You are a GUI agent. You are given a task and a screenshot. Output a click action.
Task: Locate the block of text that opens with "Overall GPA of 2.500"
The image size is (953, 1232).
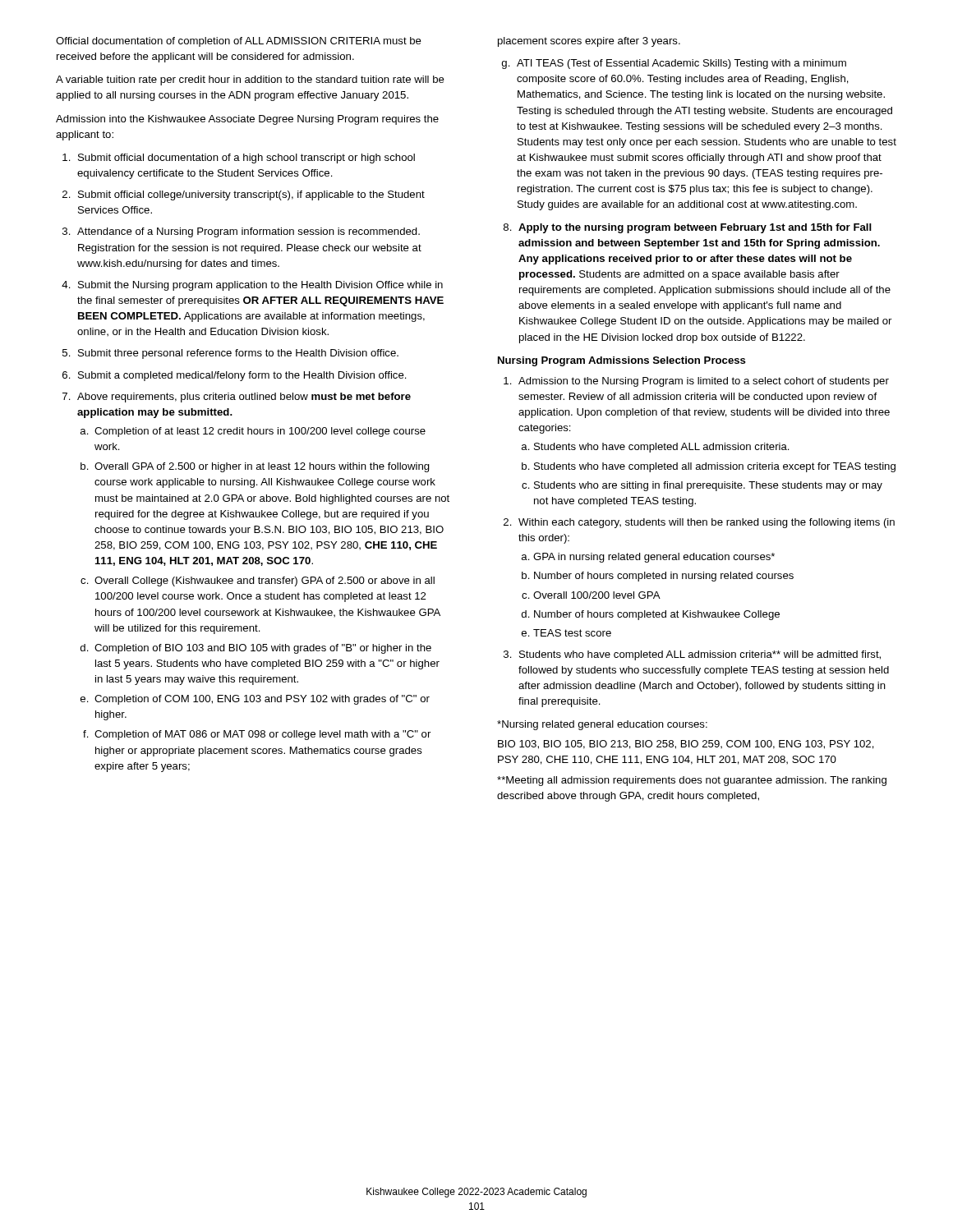tap(272, 513)
